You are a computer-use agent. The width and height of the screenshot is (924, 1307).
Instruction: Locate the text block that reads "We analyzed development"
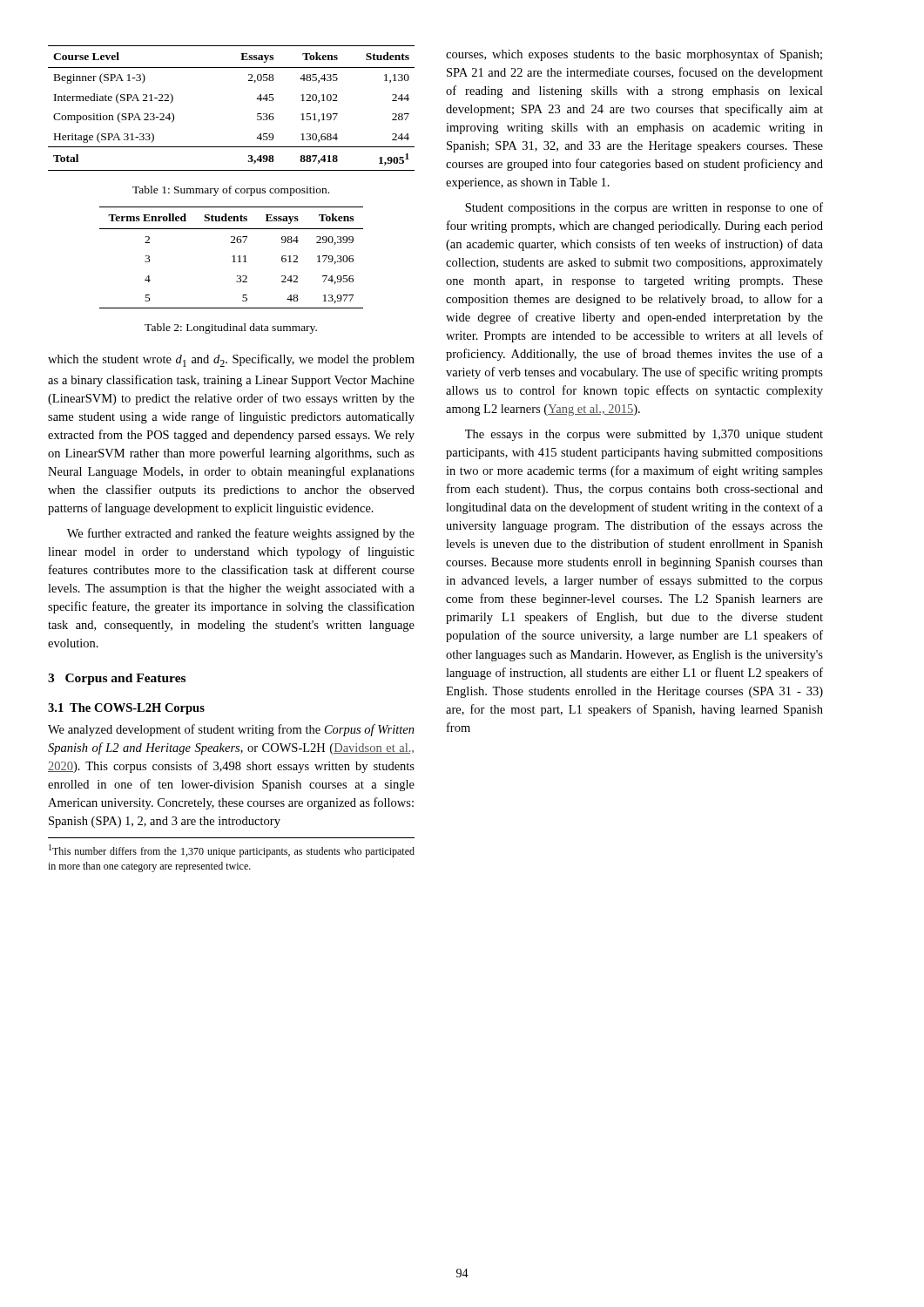pos(231,775)
